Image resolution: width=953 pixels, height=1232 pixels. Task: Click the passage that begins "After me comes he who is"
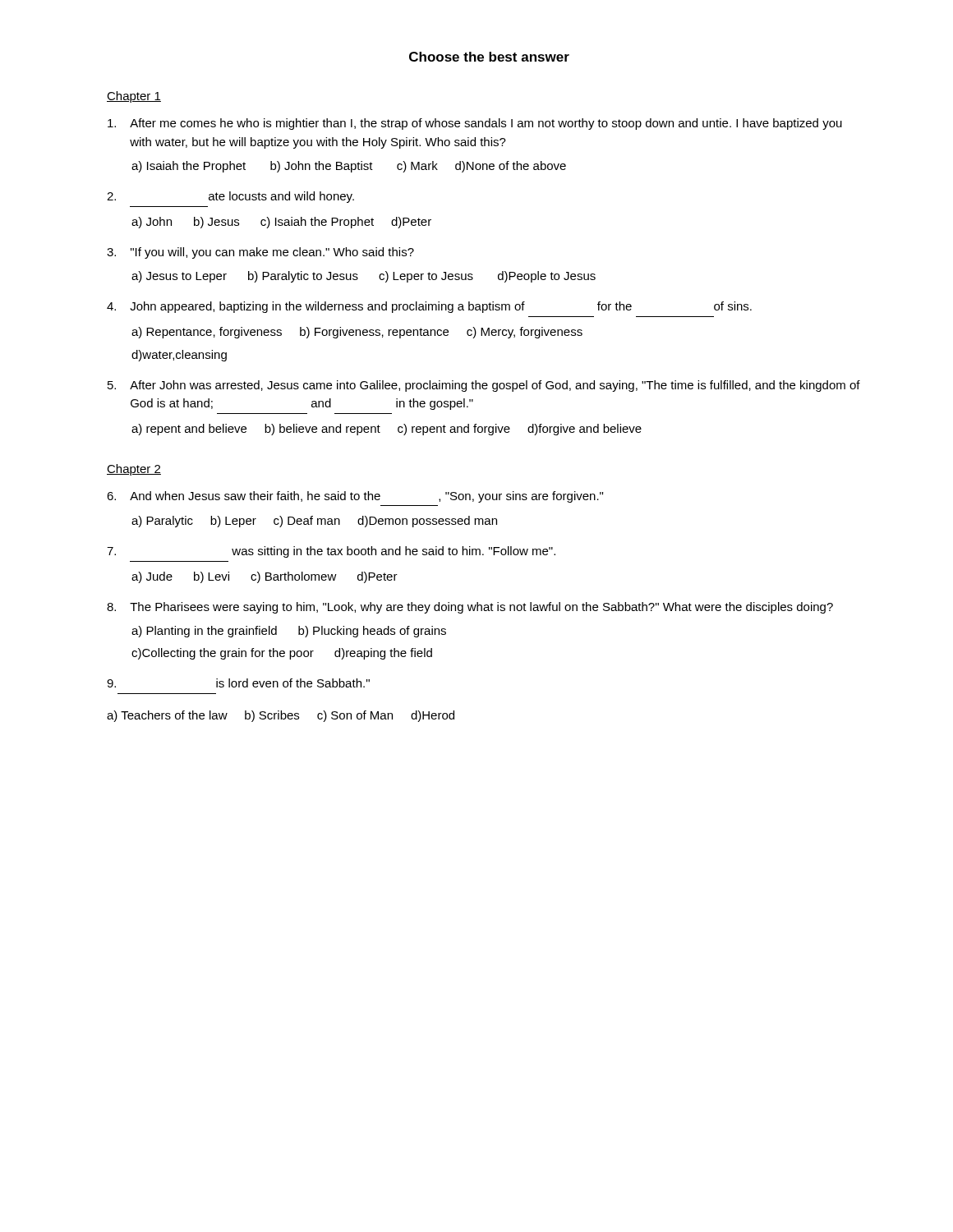(x=489, y=145)
